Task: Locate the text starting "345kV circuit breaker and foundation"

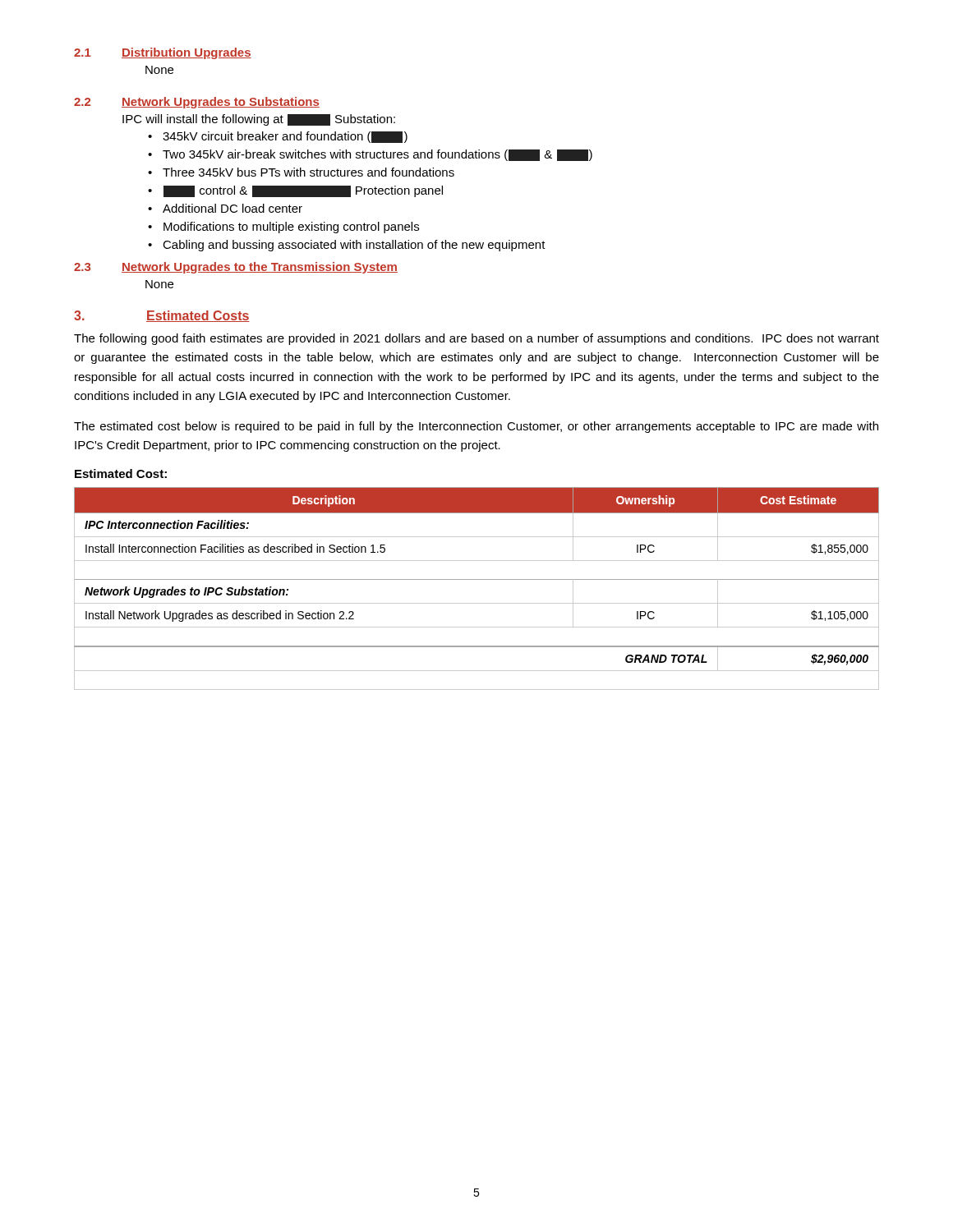Action: (285, 136)
